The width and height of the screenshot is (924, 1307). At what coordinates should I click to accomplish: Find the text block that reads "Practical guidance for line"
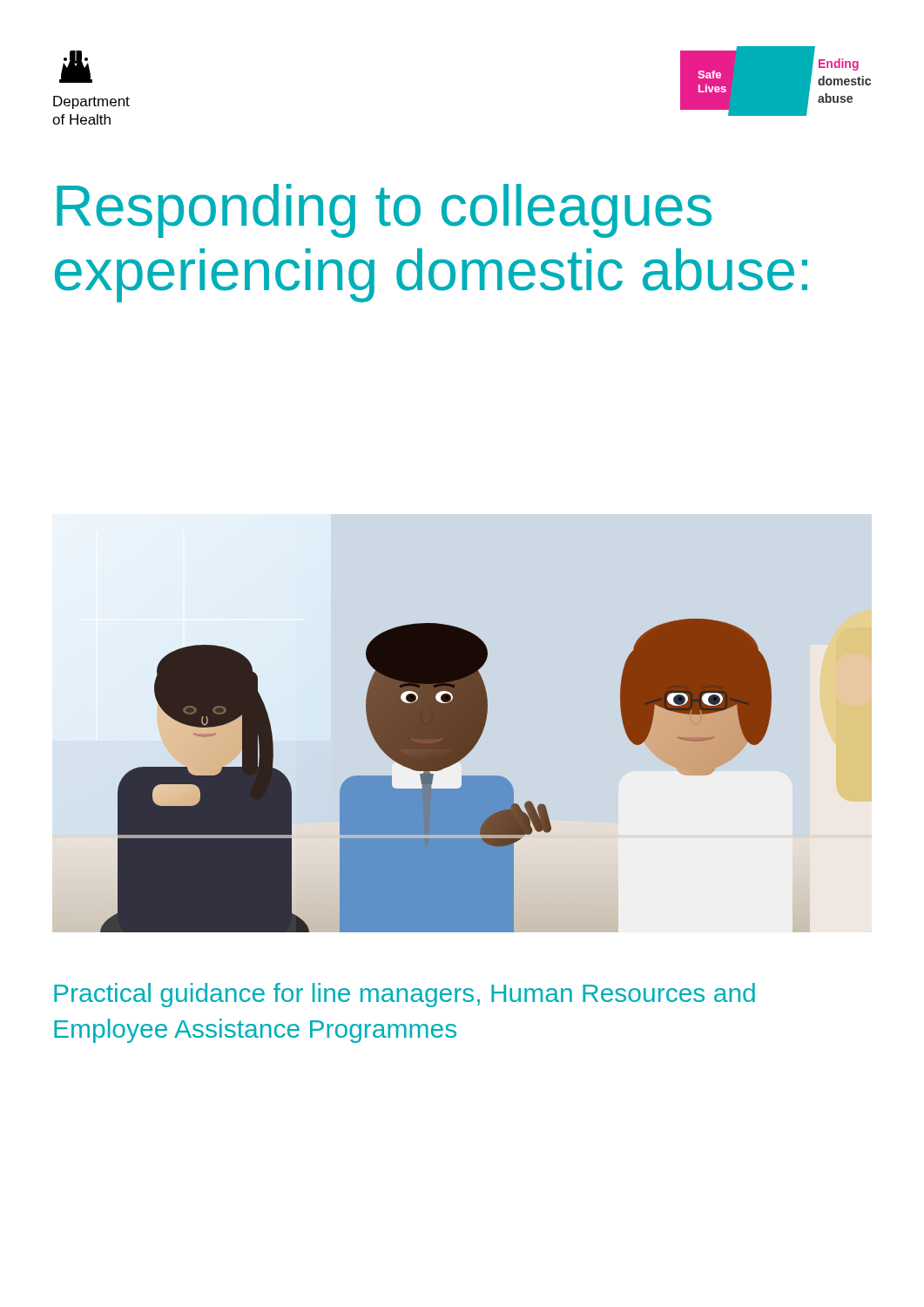point(404,1011)
